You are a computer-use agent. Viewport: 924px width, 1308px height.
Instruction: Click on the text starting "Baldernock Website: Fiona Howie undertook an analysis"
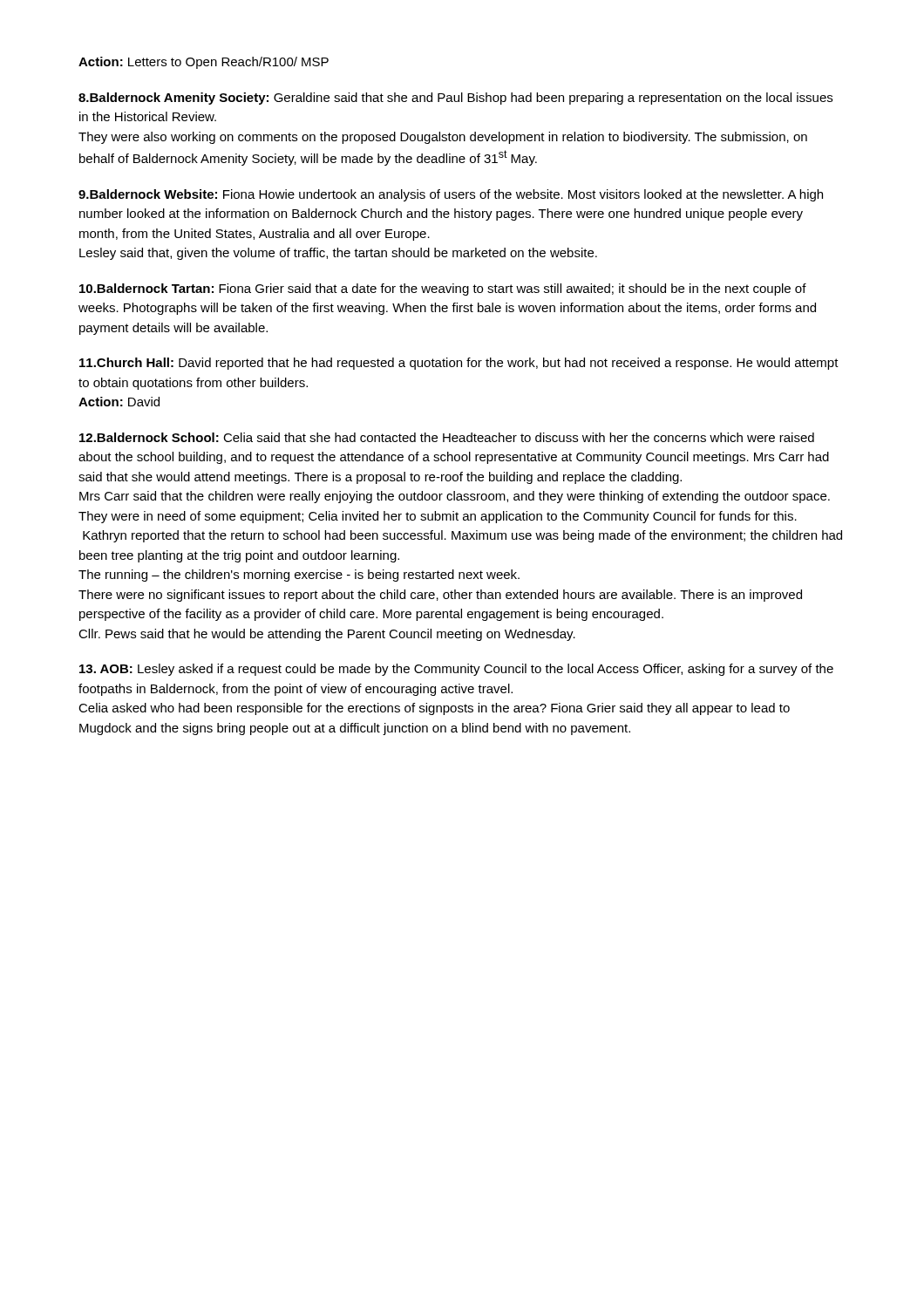tap(462, 224)
